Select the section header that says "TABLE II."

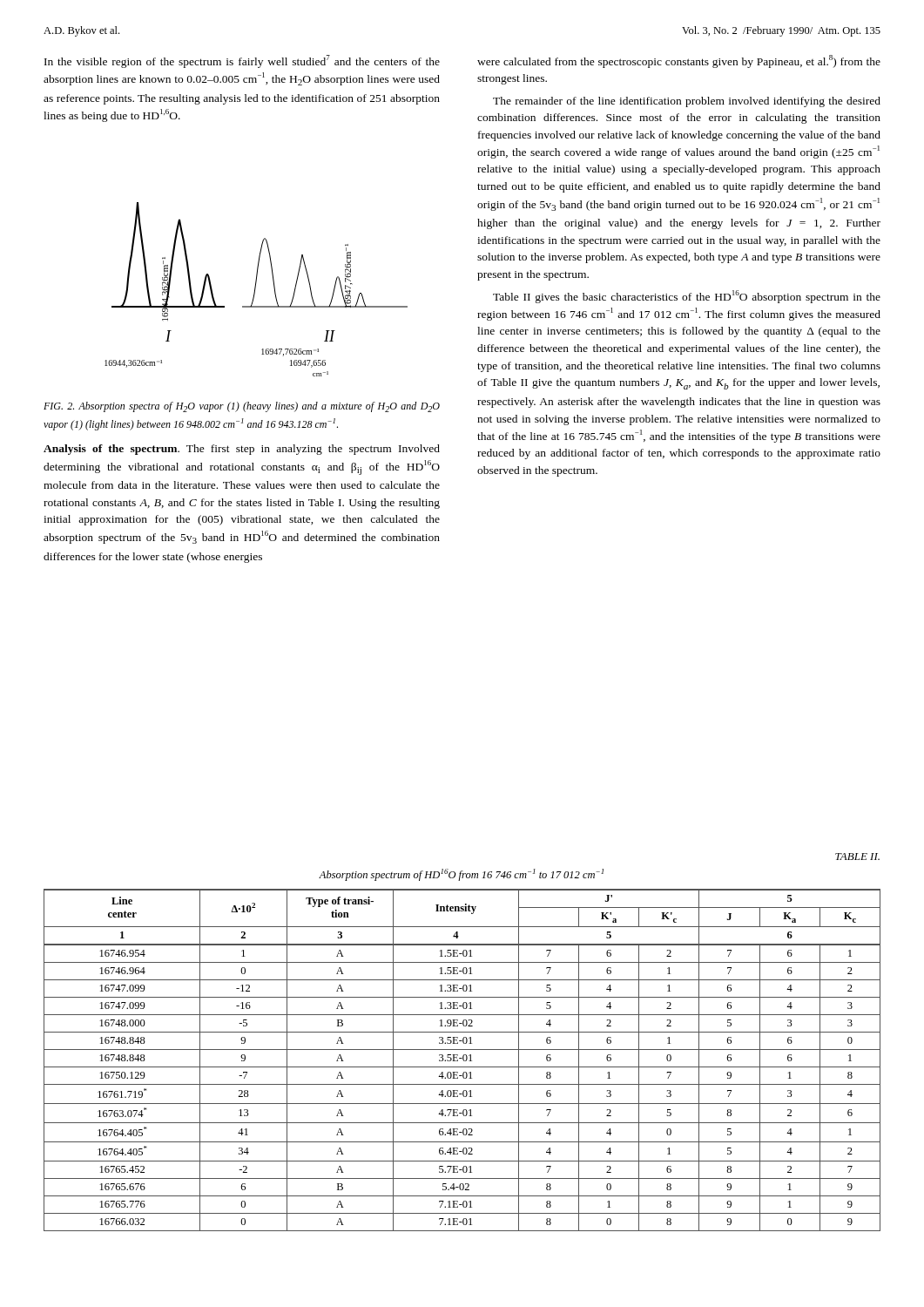point(858,856)
